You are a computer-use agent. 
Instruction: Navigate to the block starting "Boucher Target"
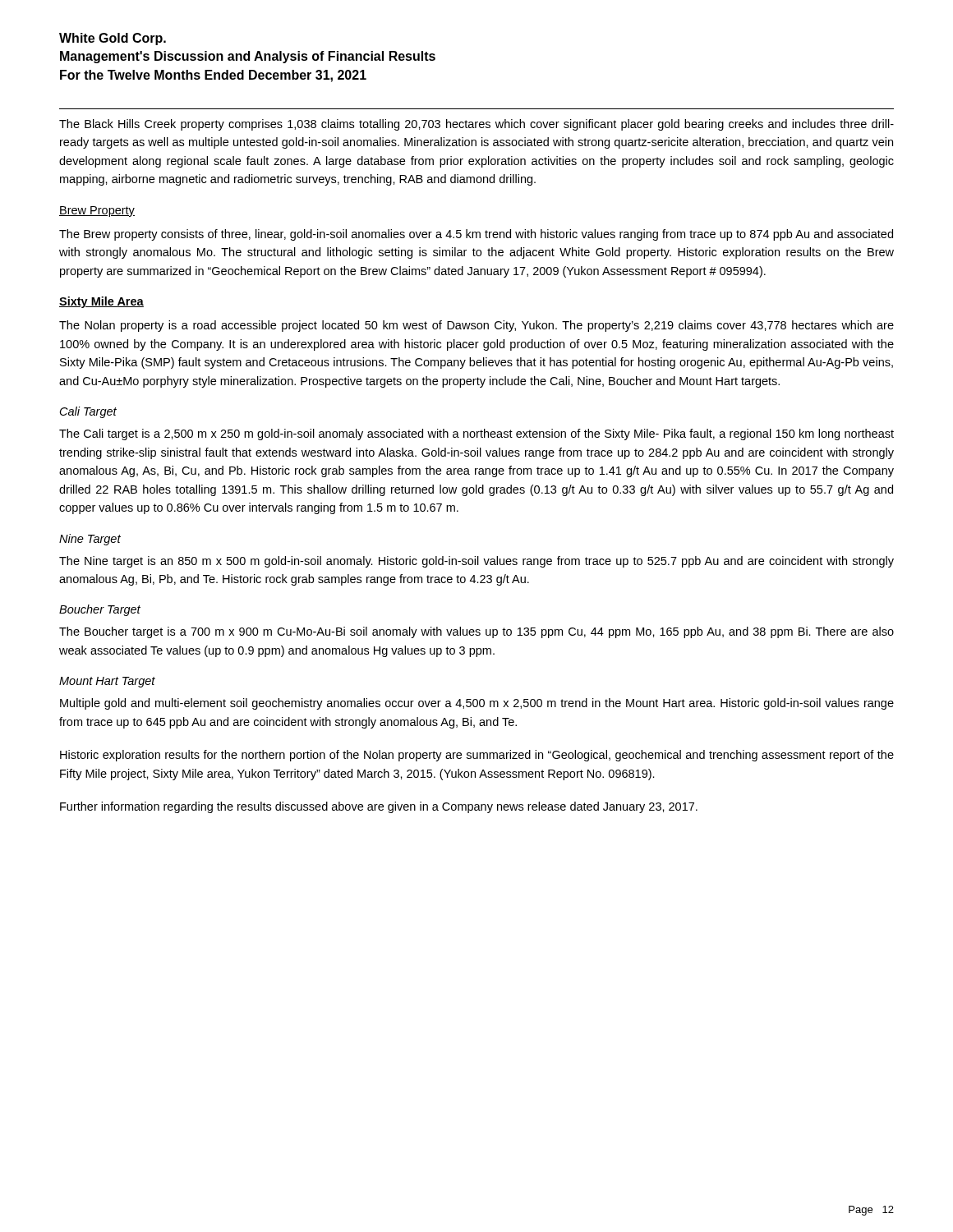tap(100, 610)
